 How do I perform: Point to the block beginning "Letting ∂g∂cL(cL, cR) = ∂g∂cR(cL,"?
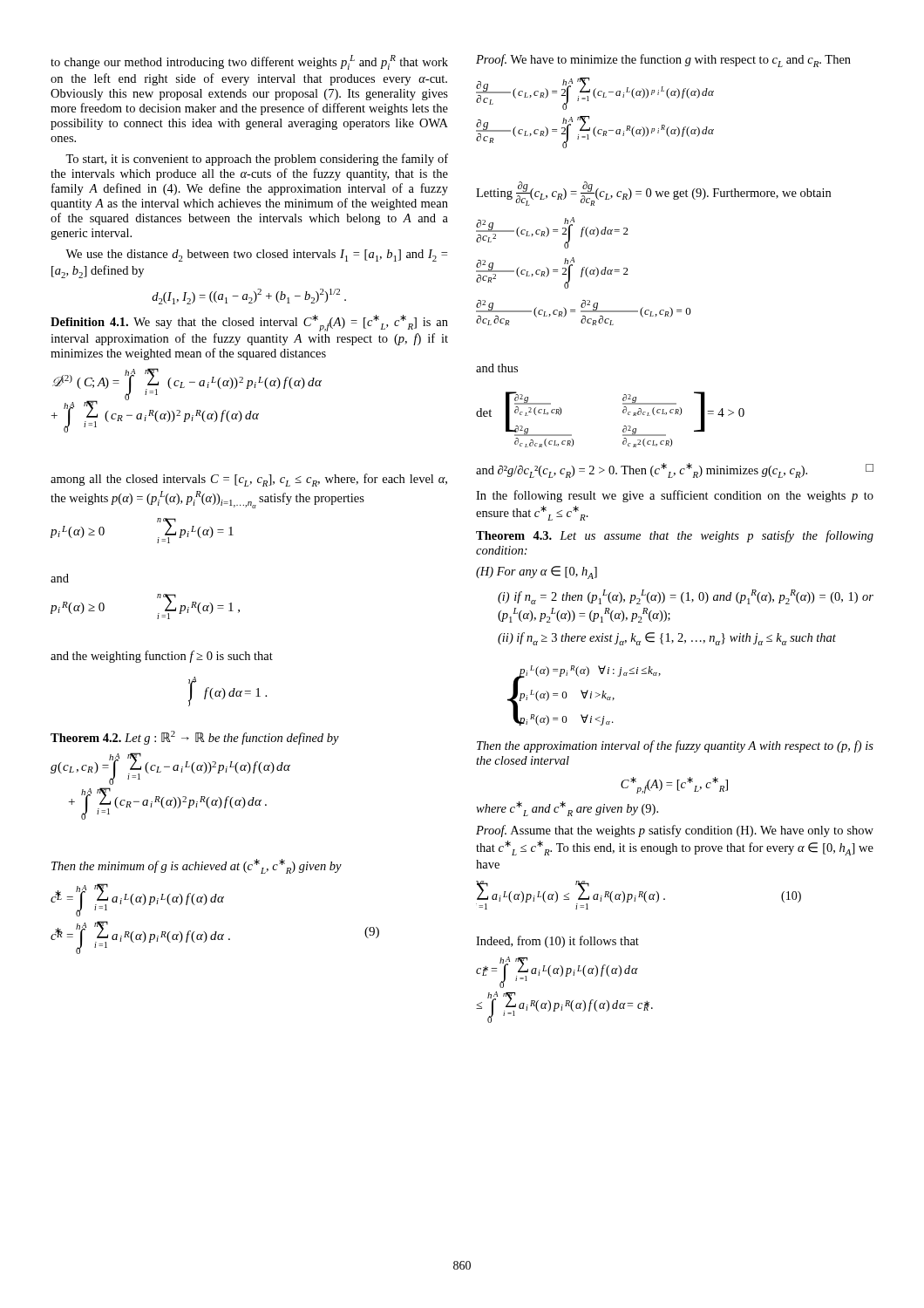(x=675, y=194)
